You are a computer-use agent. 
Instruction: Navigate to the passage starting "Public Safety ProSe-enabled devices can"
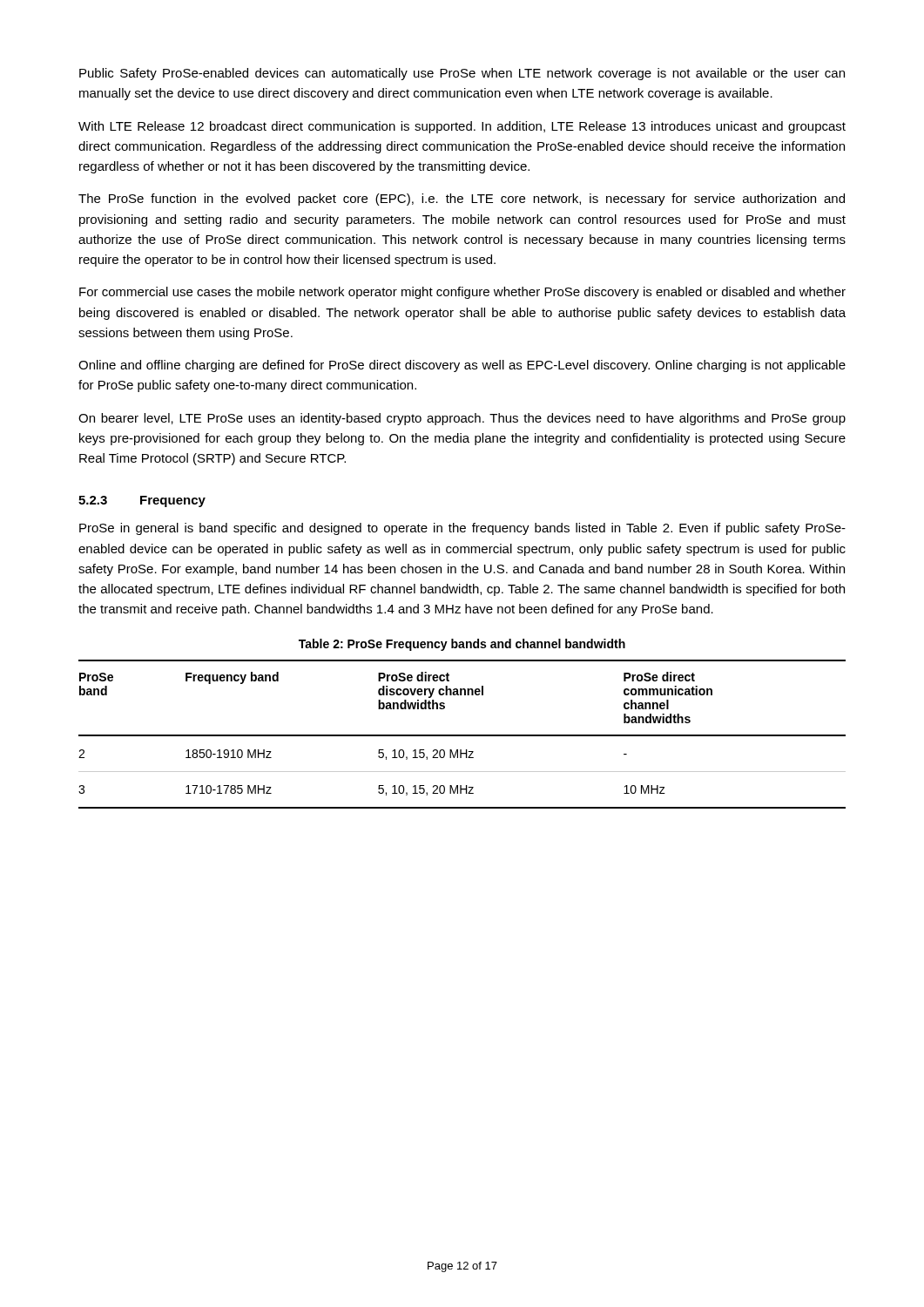point(462,83)
